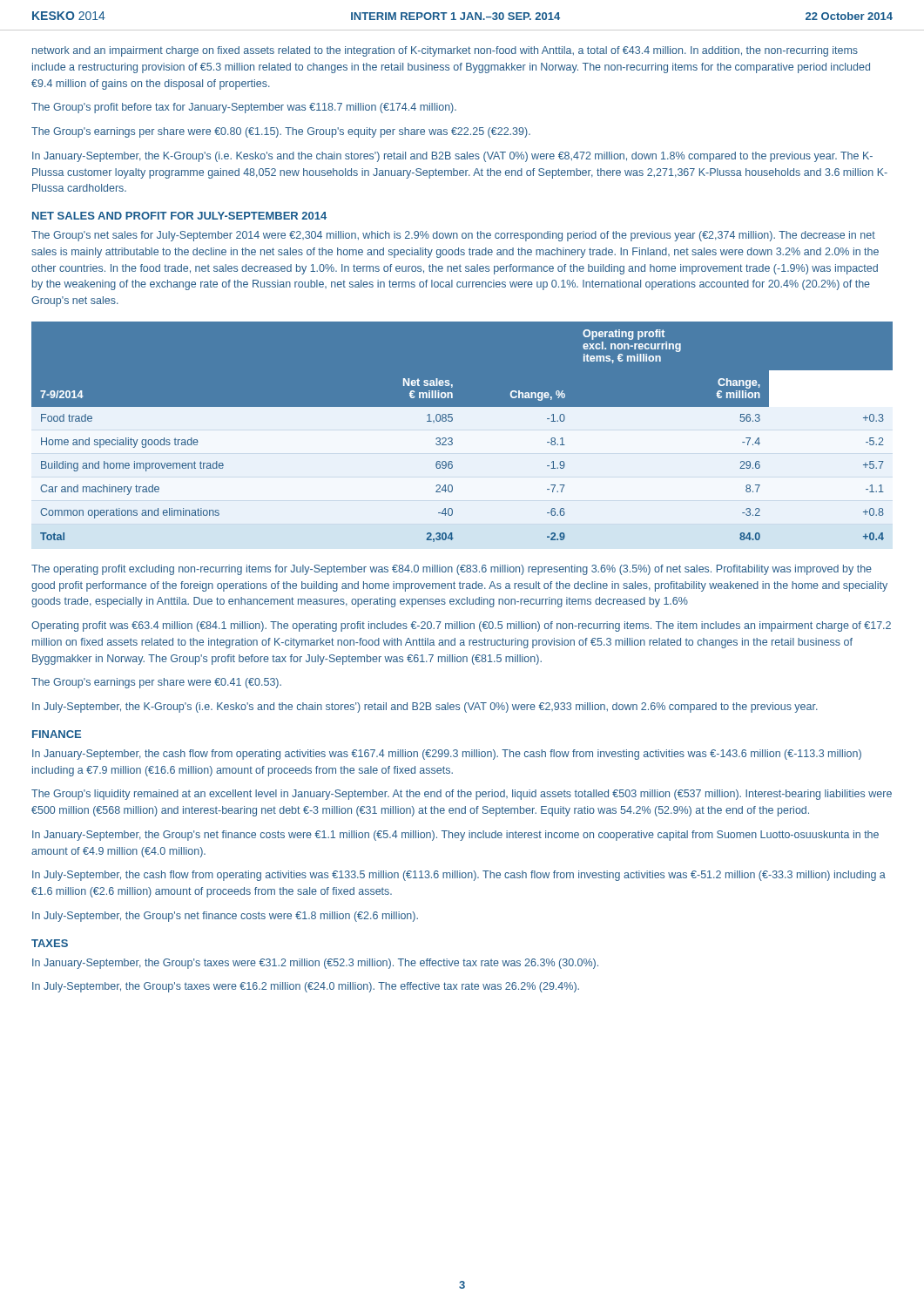Click on the text starting "NET SALES AND PROFIT FOR JULY-SEPTEMBER 2014"

pyautogui.click(x=179, y=216)
